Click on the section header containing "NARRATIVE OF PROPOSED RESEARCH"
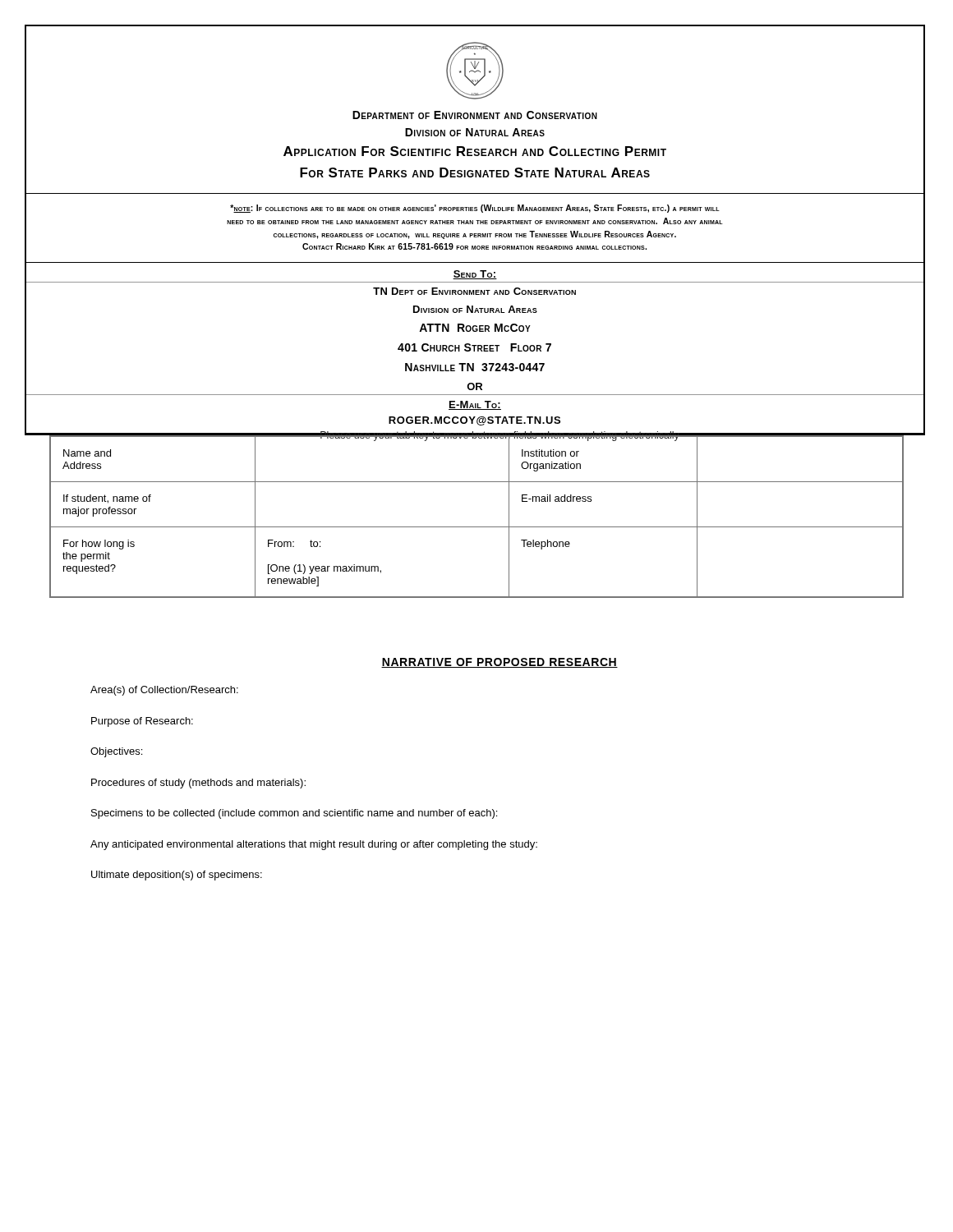 tap(500, 662)
